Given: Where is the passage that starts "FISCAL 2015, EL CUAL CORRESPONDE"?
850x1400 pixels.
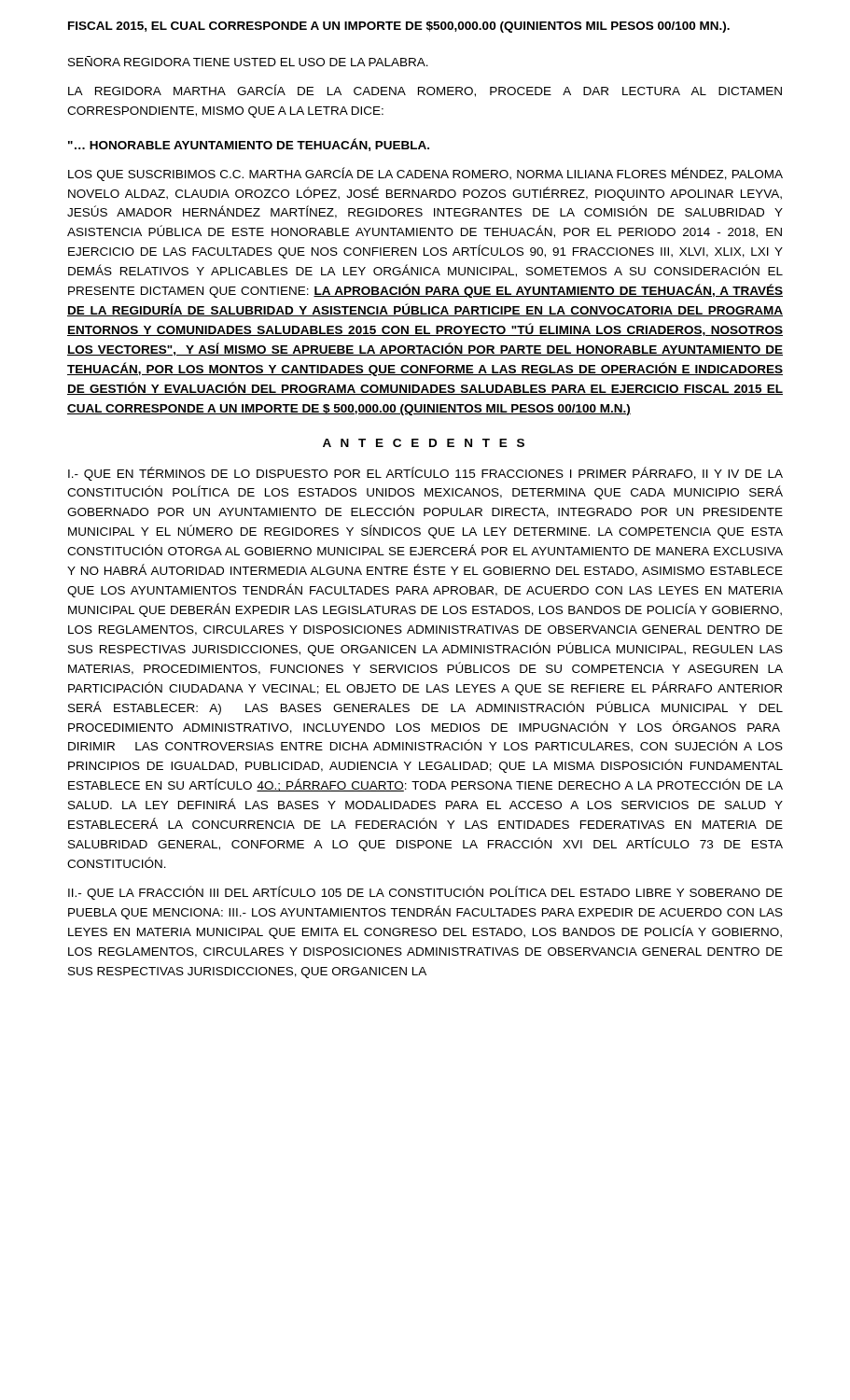Looking at the screenshot, I should pos(399,26).
